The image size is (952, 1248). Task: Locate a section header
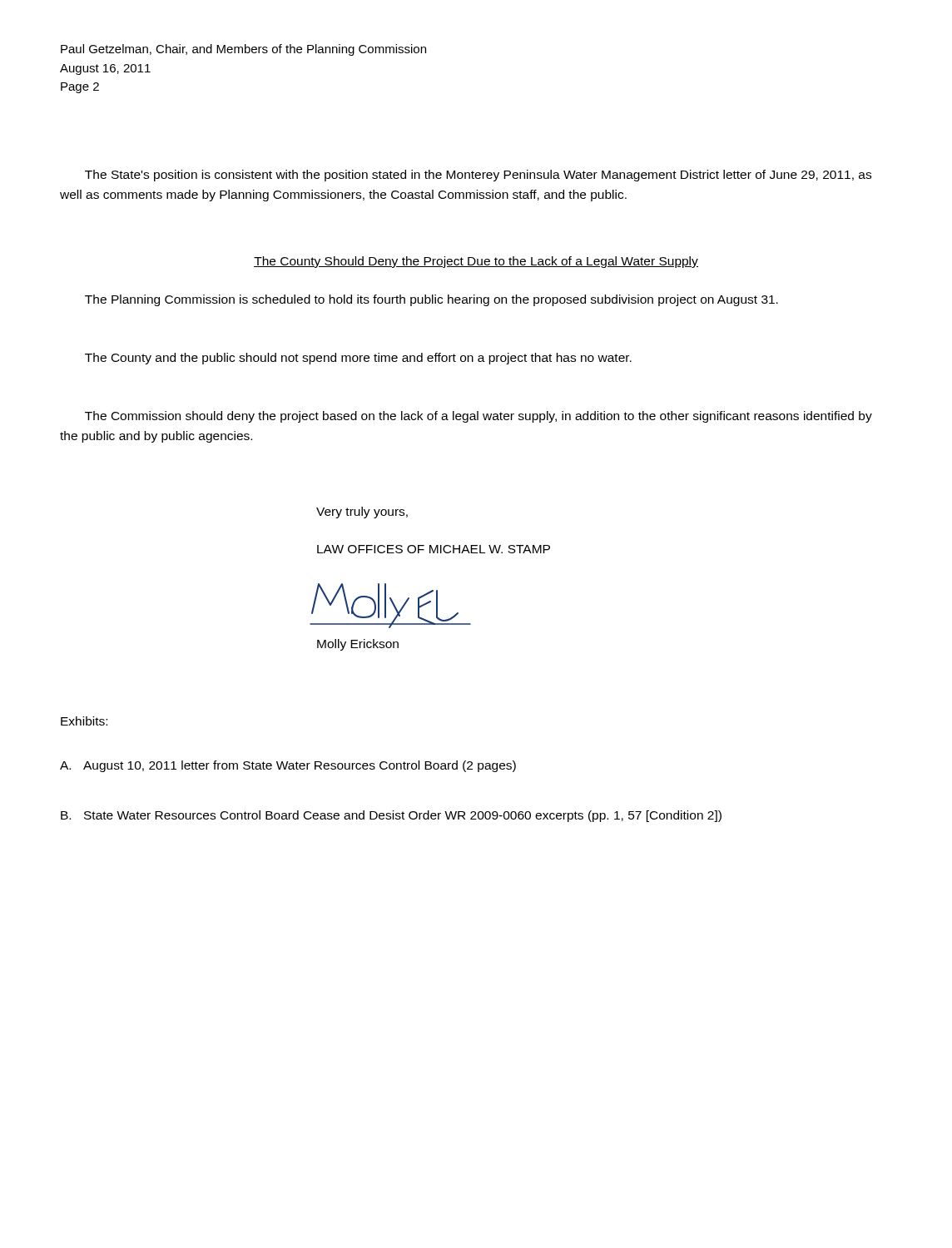click(x=476, y=261)
